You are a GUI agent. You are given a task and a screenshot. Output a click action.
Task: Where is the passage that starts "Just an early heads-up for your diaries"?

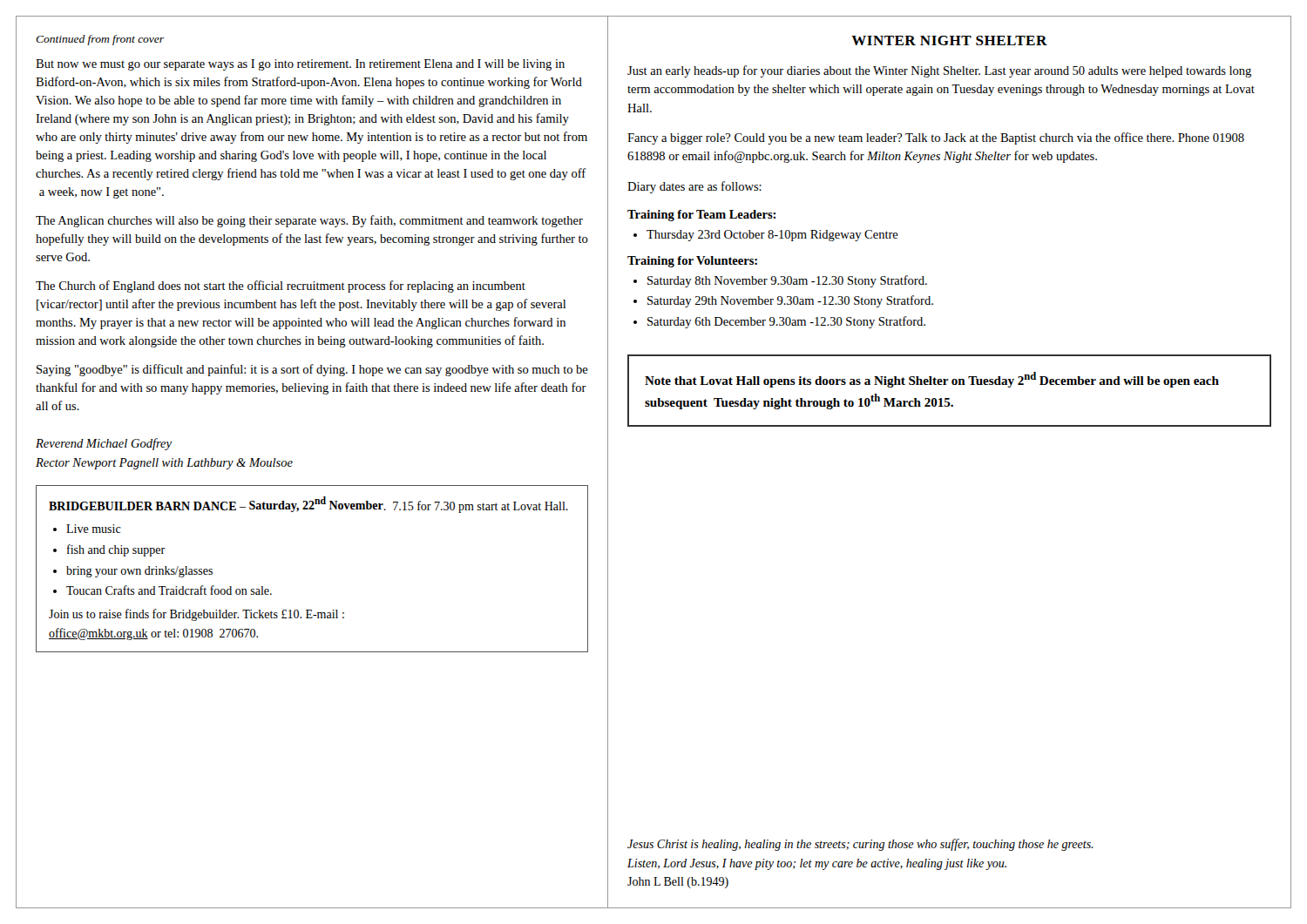[x=941, y=89]
